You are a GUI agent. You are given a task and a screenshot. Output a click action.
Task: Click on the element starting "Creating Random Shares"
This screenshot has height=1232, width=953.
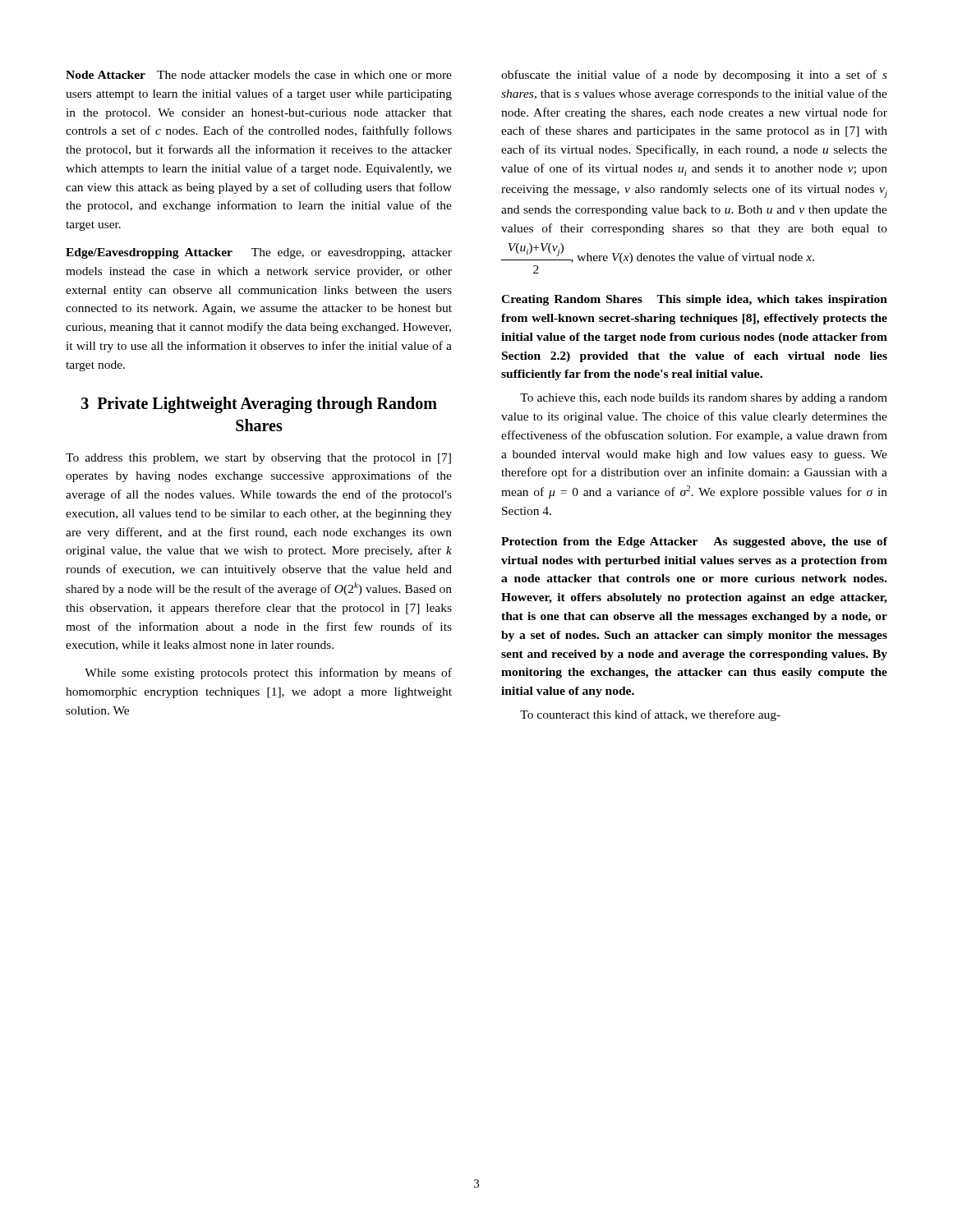click(x=694, y=336)
